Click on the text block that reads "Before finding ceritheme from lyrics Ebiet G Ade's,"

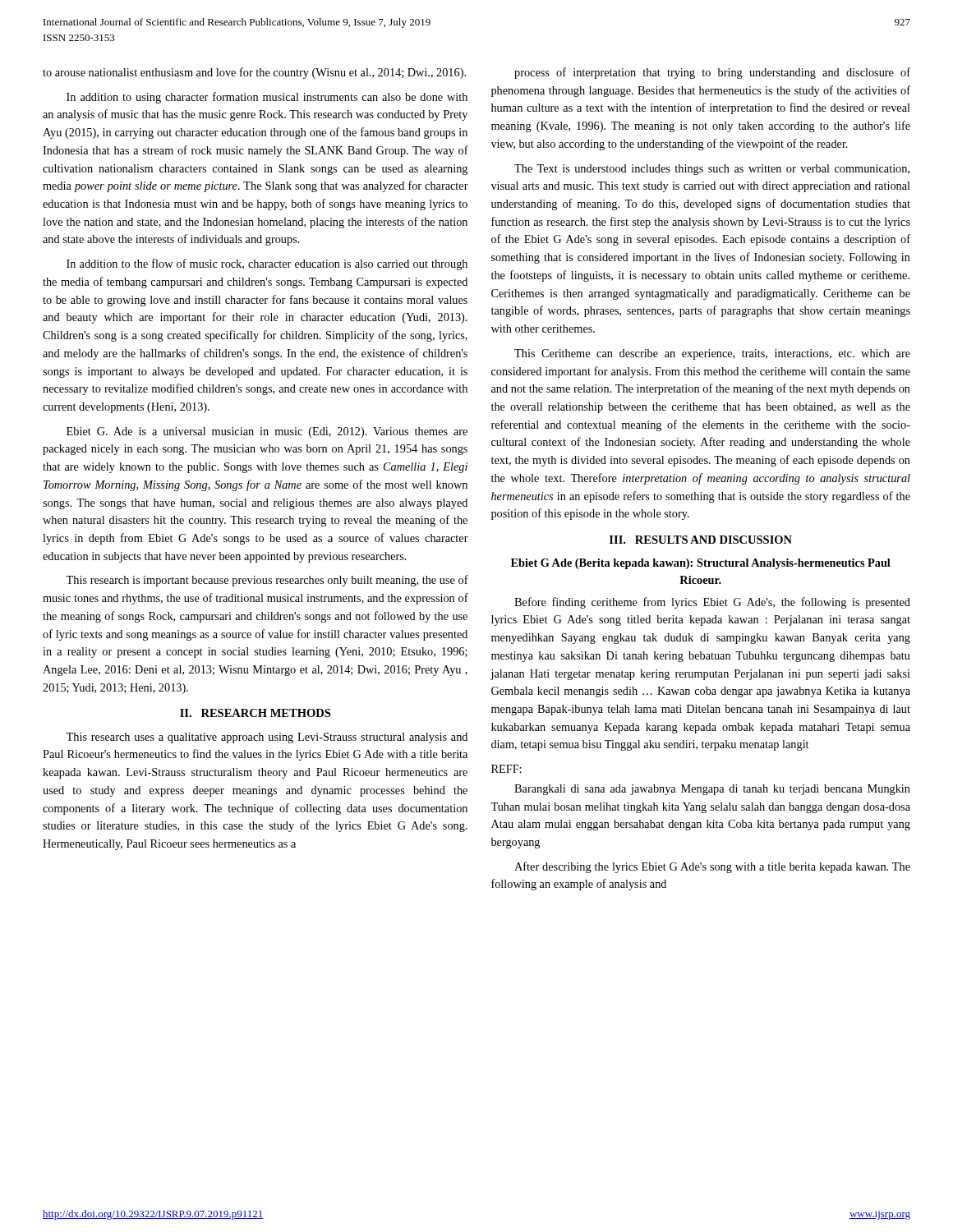[x=701, y=673]
